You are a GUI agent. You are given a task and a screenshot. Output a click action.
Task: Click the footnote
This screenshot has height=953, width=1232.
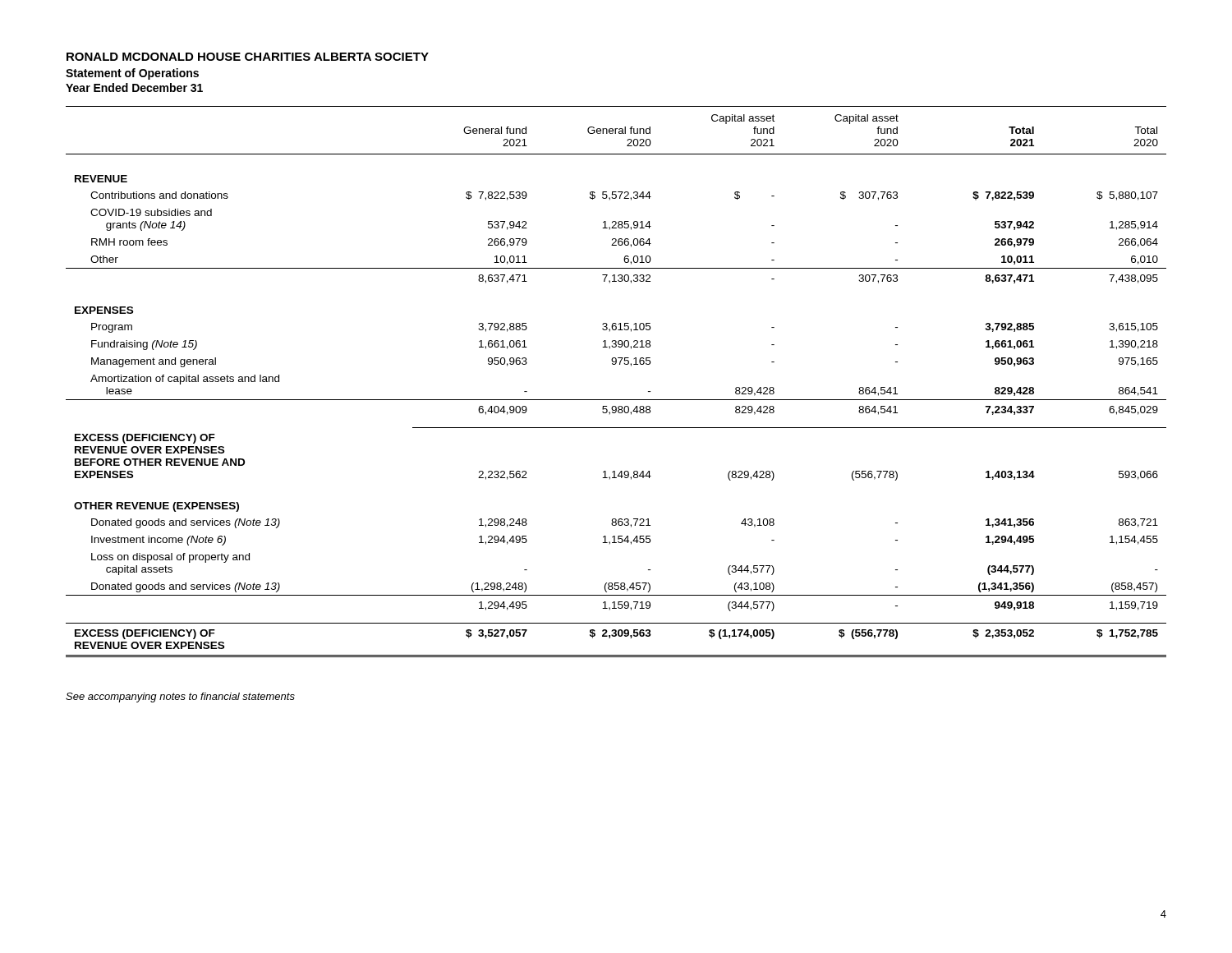click(180, 696)
